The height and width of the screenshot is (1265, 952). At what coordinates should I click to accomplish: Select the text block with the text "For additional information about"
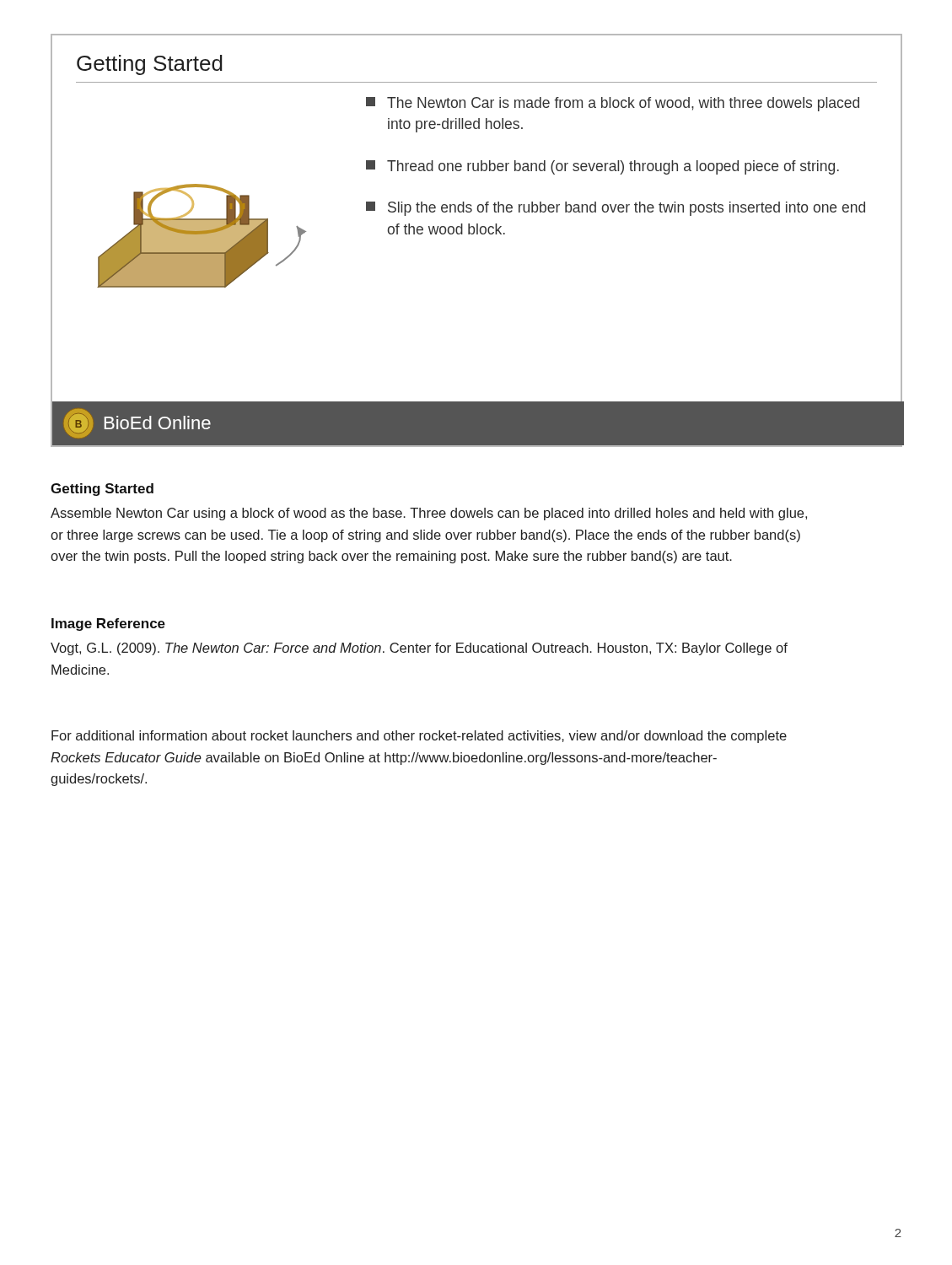[419, 757]
